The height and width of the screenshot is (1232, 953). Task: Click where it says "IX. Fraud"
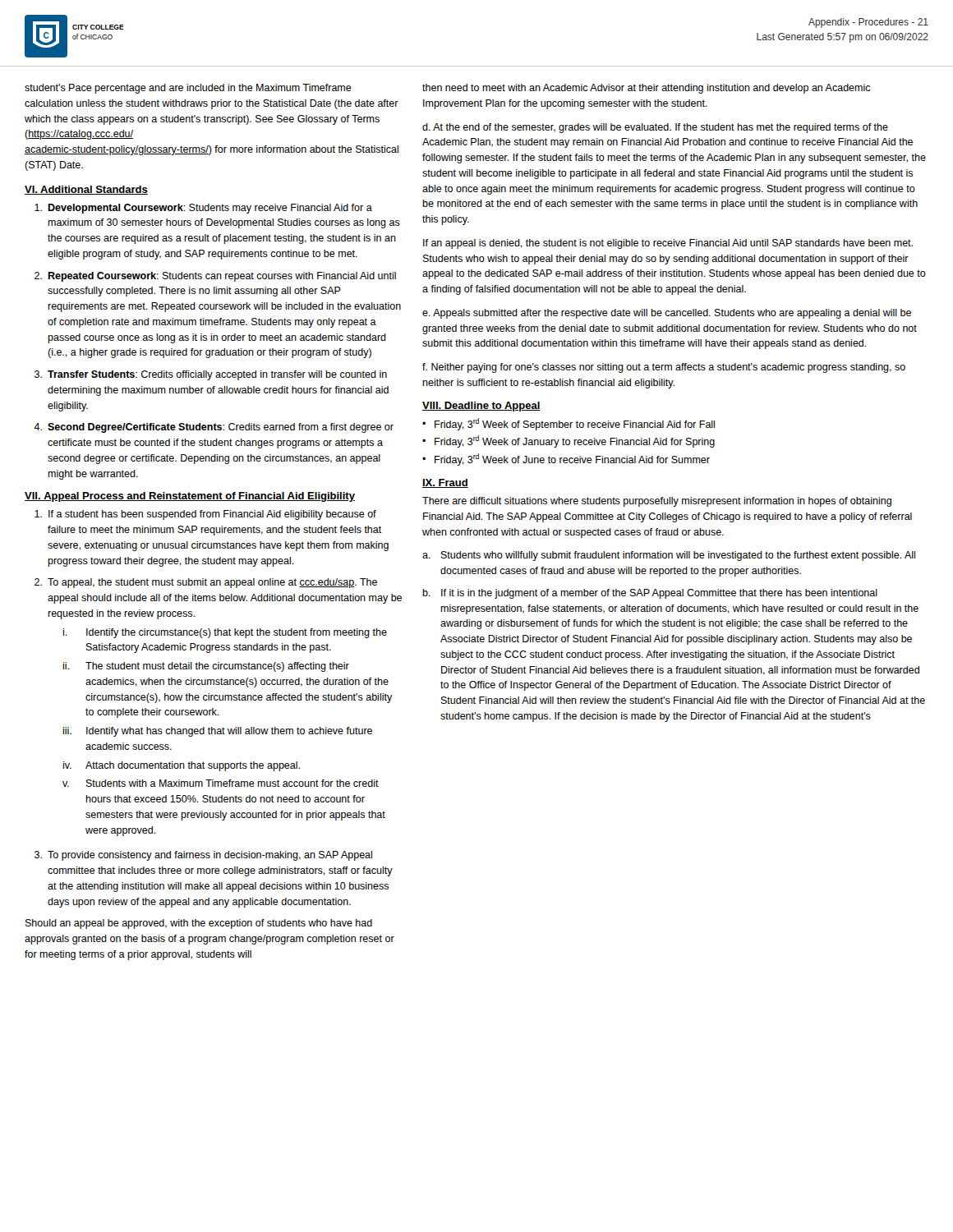[445, 483]
